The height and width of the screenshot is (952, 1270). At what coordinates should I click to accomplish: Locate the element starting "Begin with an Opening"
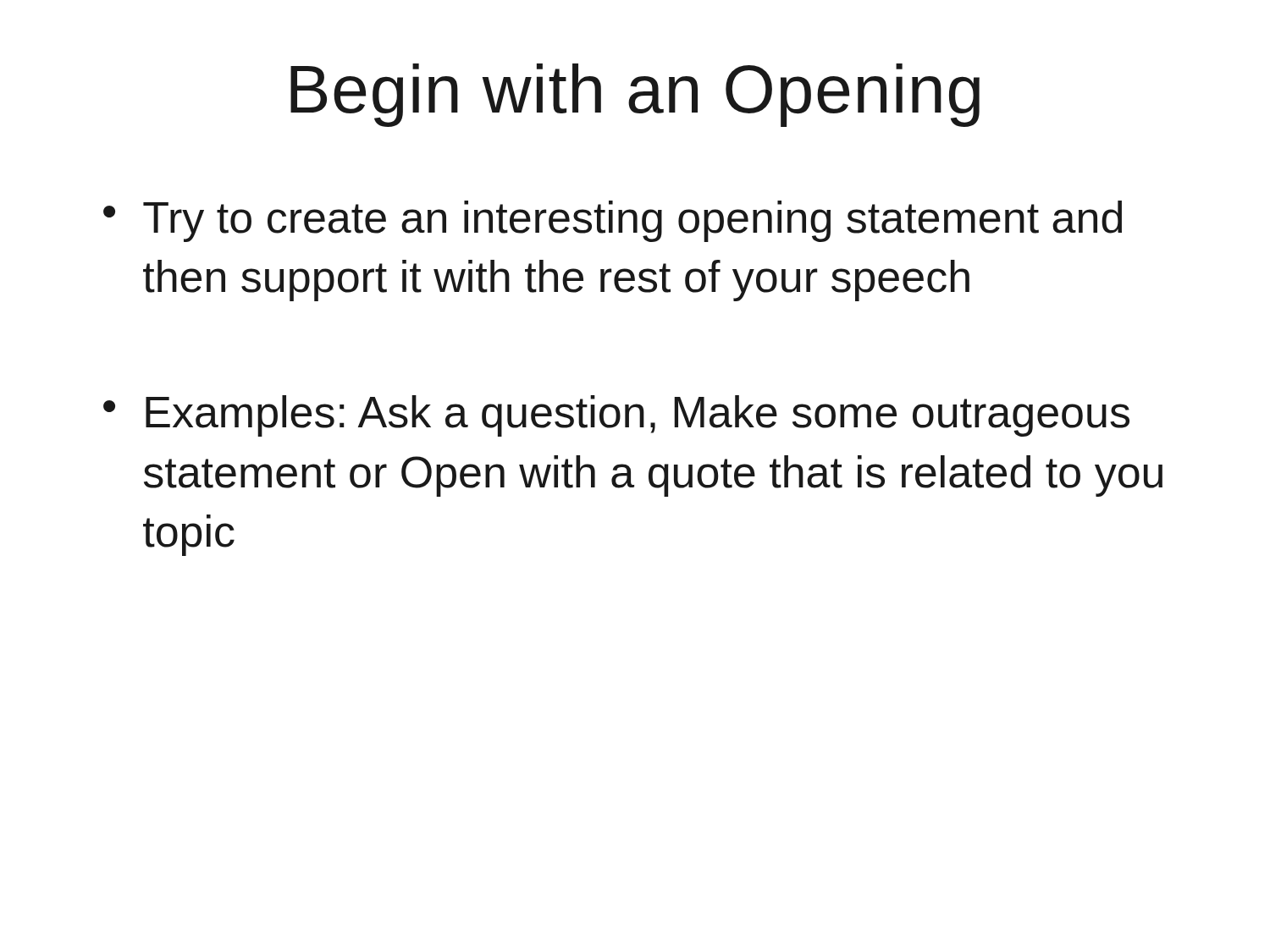click(635, 89)
